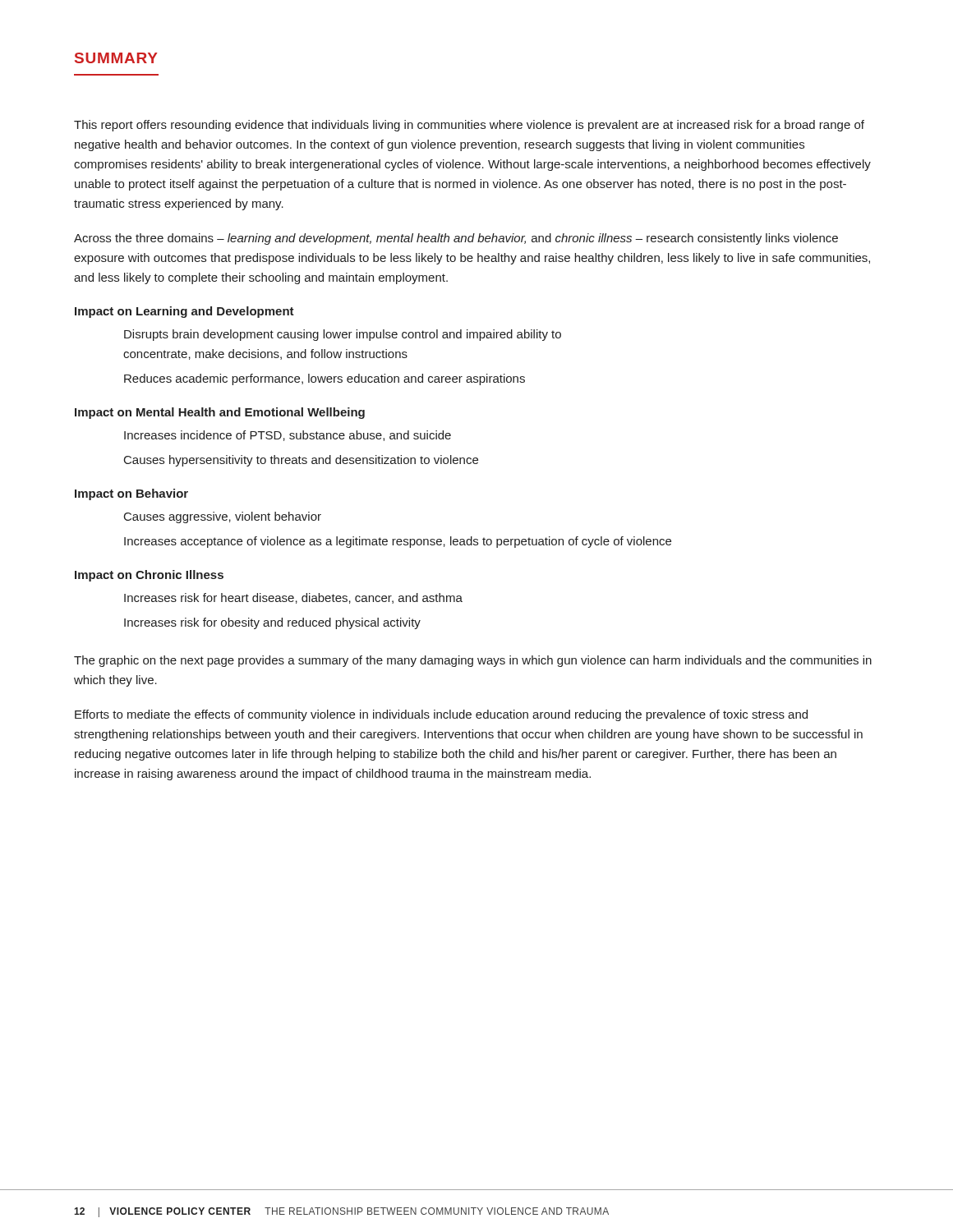Screen dimensions: 1232x953
Task: Locate the passage starting "Causes aggressive, violent behavior"
Action: coord(222,516)
